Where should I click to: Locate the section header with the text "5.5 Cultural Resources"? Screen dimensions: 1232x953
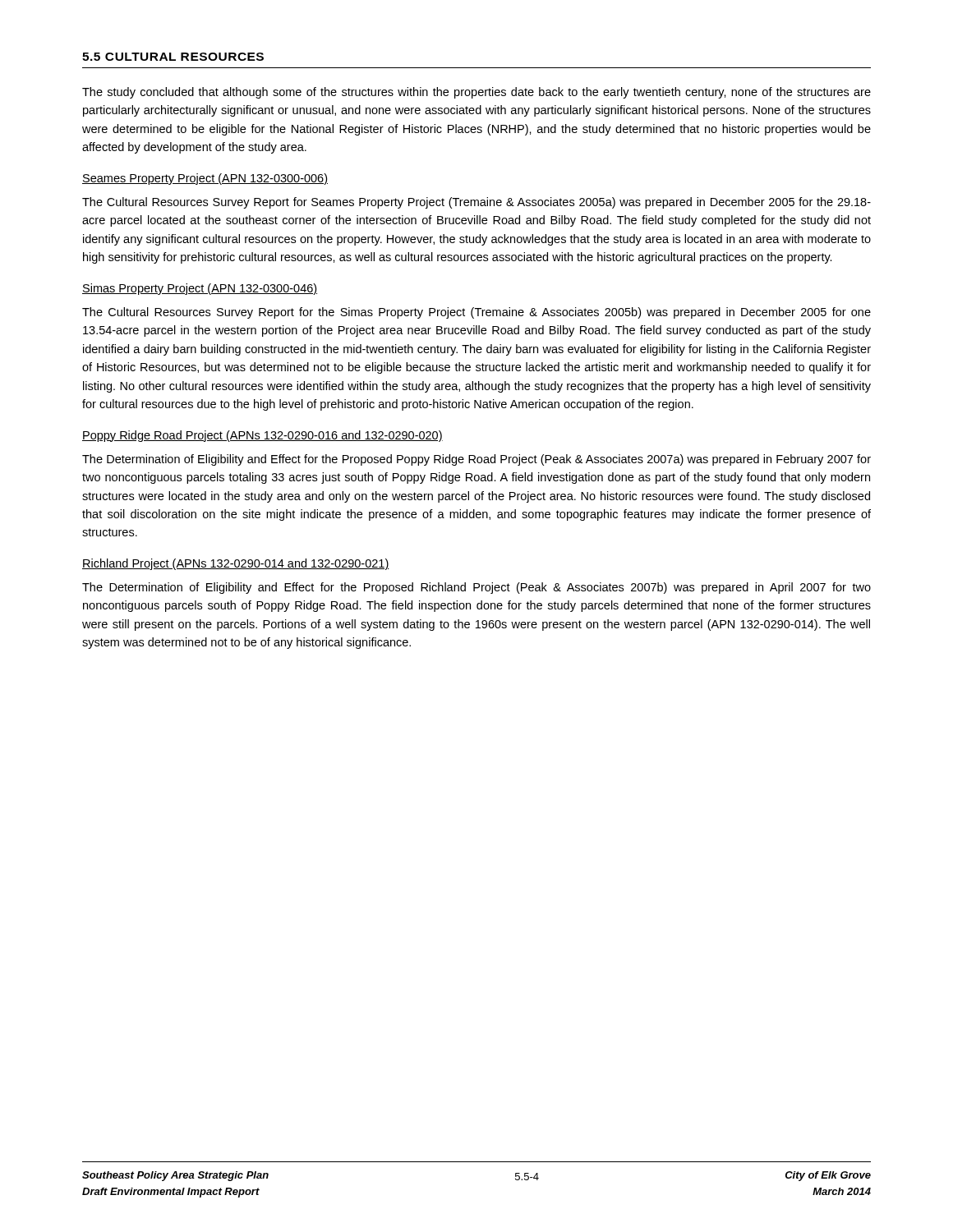coord(173,56)
